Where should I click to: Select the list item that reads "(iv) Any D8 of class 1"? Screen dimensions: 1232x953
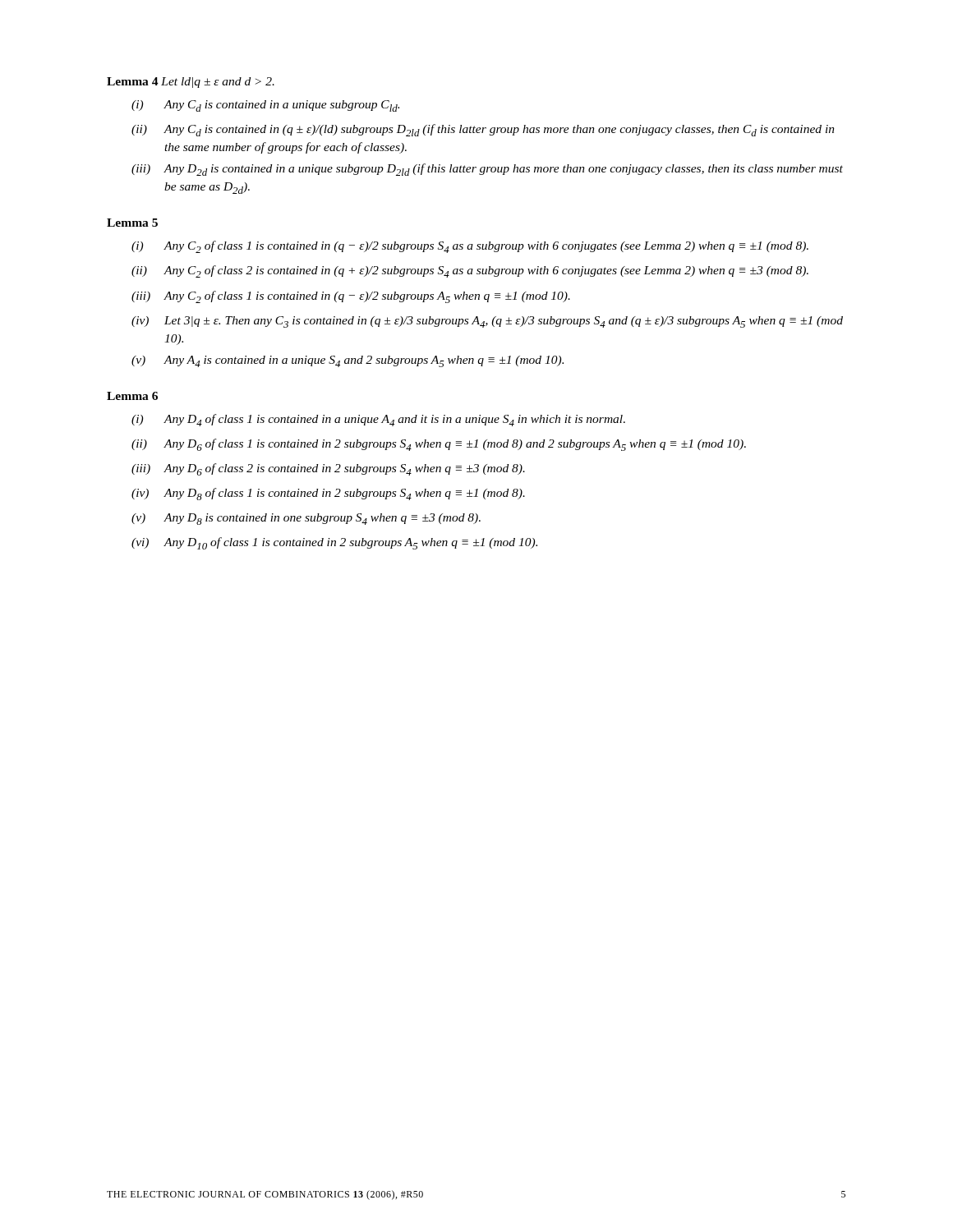(489, 495)
